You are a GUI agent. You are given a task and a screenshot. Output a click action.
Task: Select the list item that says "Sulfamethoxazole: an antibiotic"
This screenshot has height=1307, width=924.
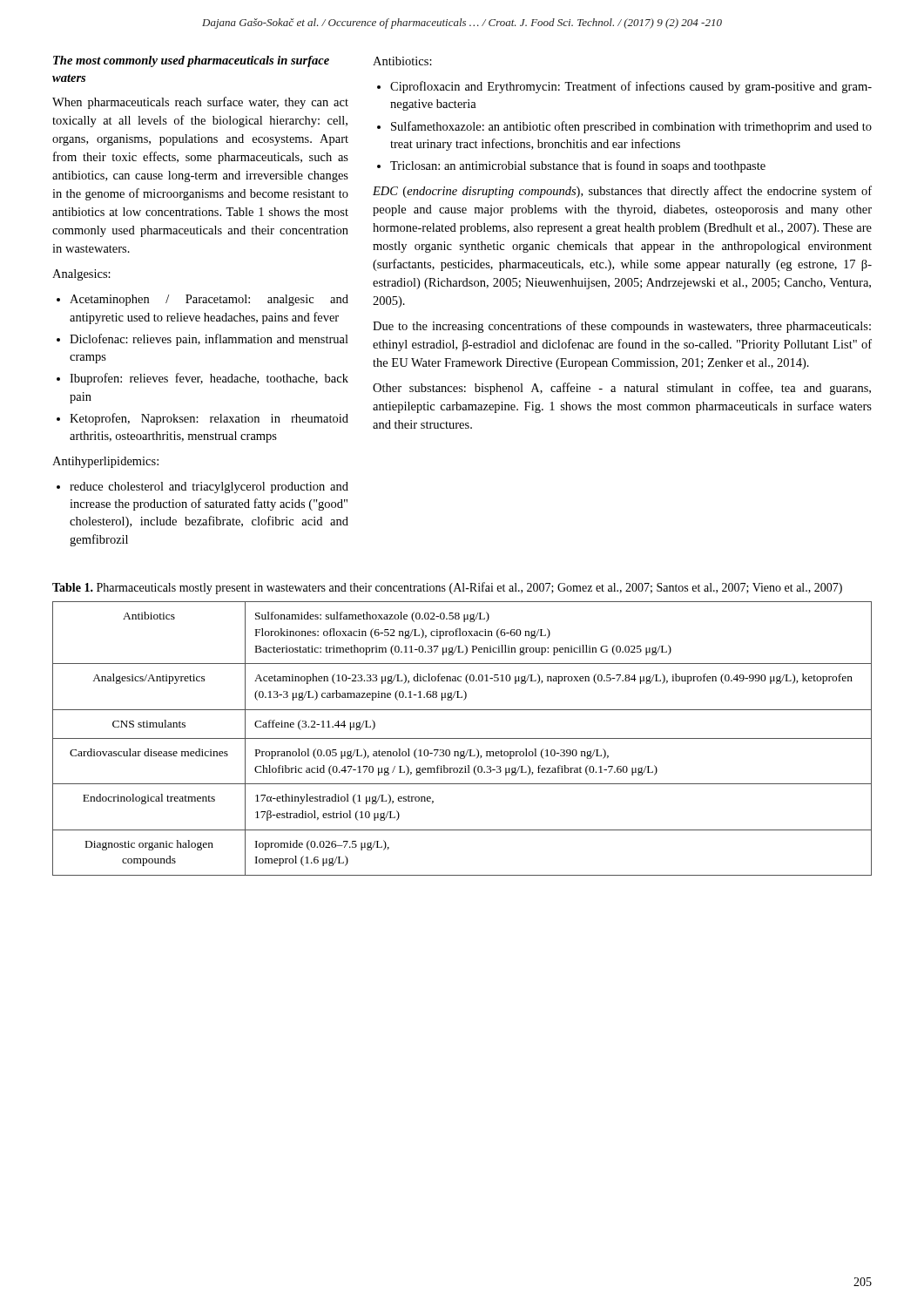coord(631,135)
